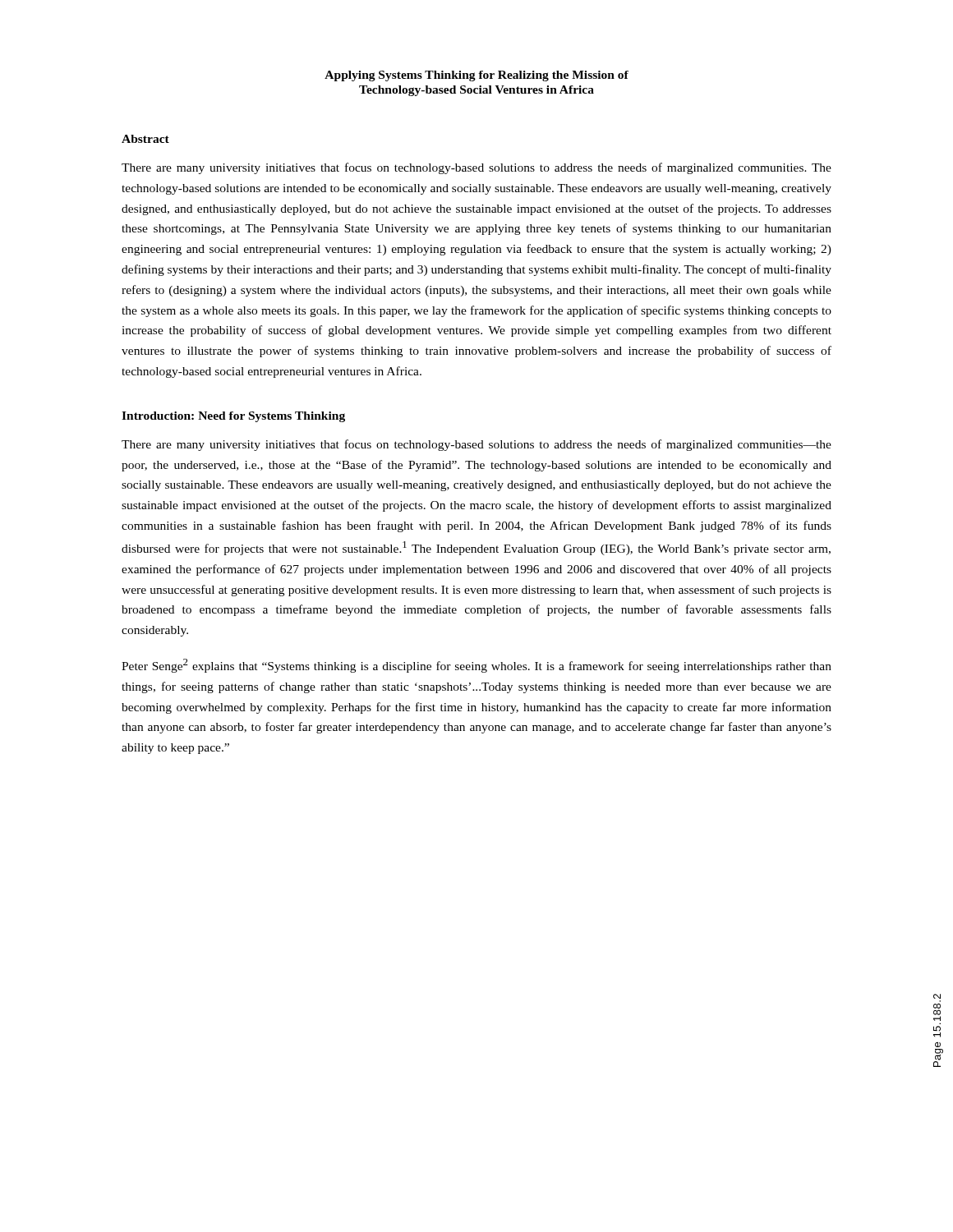Viewport: 953px width, 1232px height.
Task: Select the title
Action: click(476, 82)
